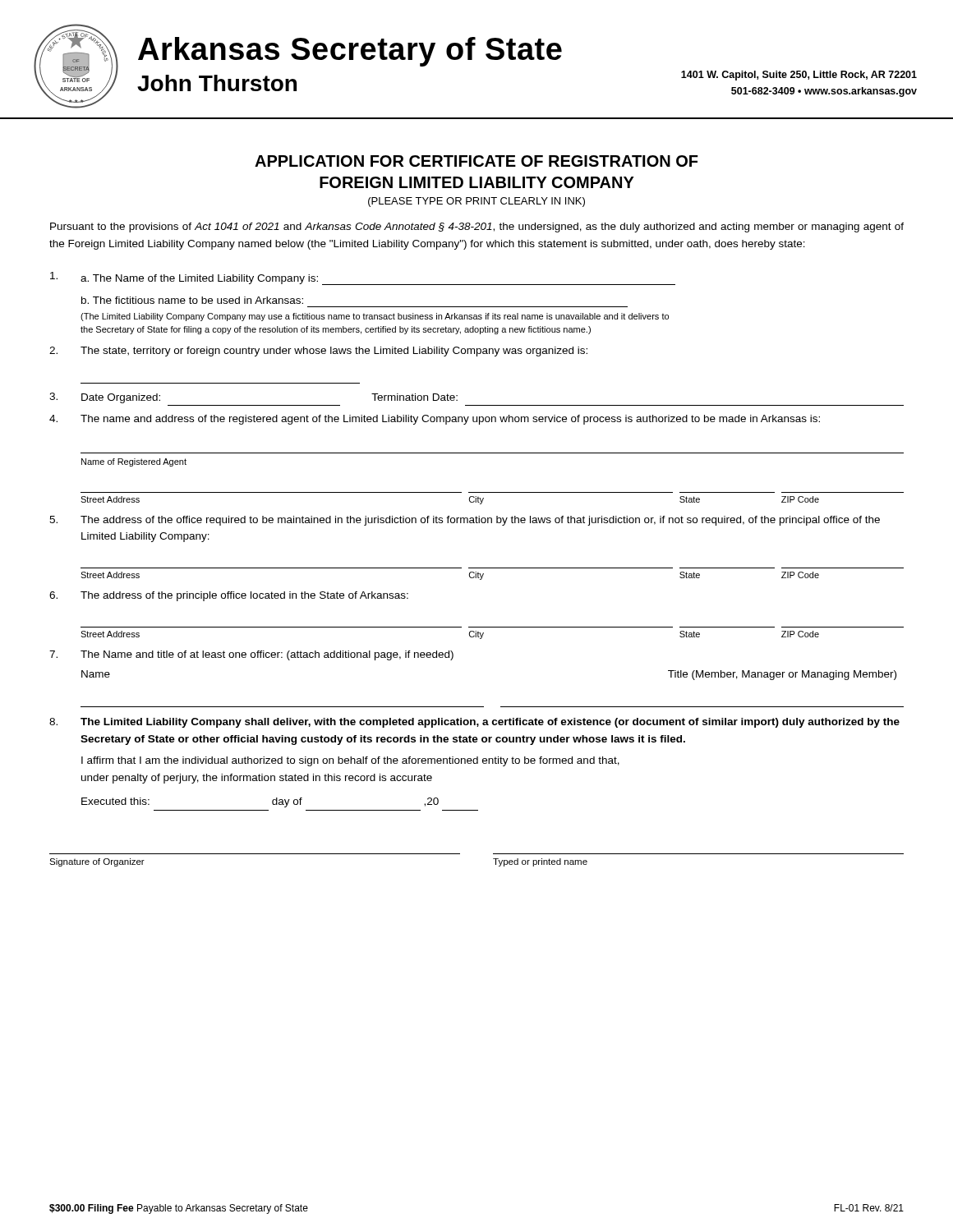953x1232 pixels.
Task: Select the region starting "5. The address of the office required to"
Action: coord(465,521)
